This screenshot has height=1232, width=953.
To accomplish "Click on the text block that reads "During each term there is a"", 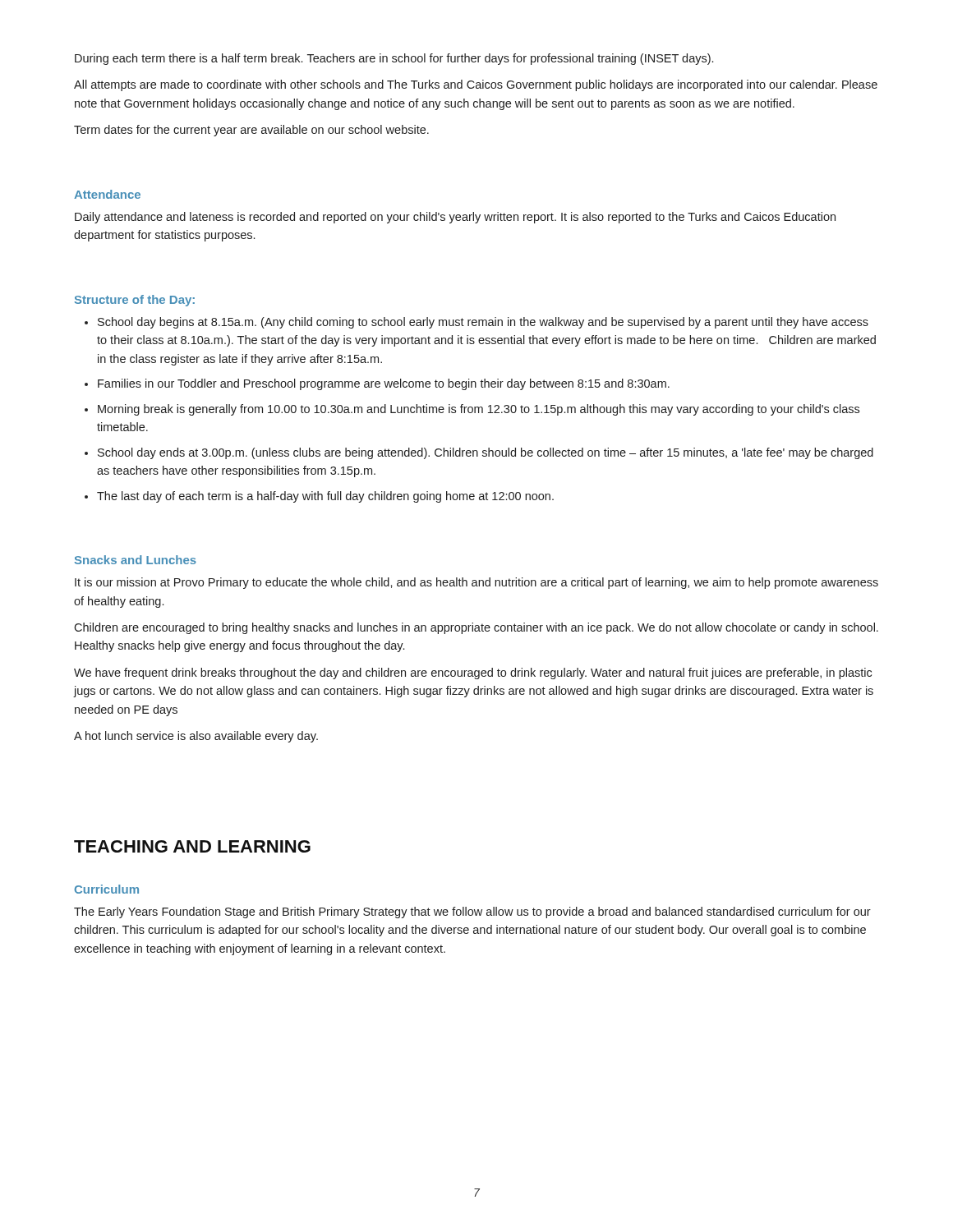I will pos(394,58).
